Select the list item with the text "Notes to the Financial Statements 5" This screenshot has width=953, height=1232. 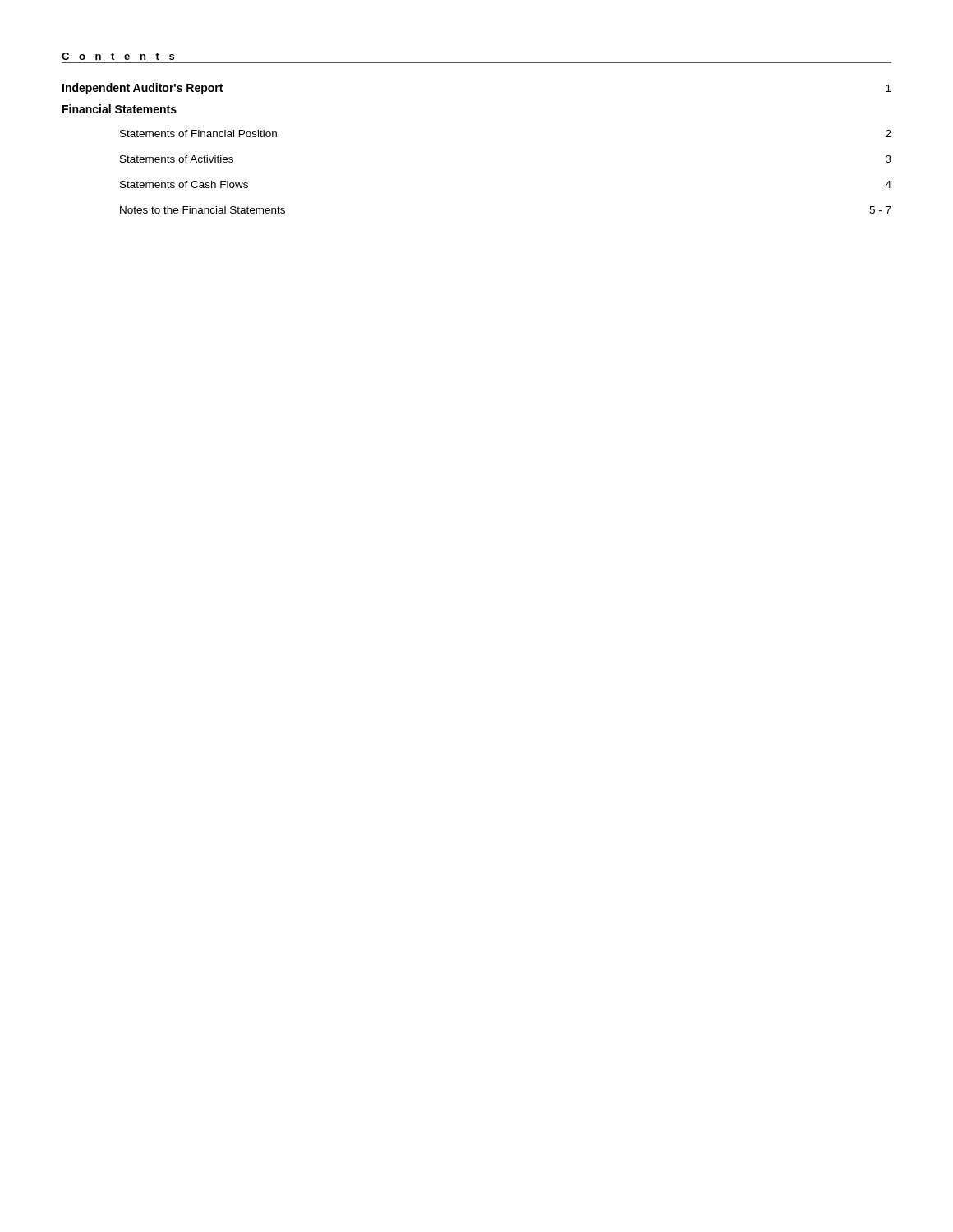click(x=204, y=210)
